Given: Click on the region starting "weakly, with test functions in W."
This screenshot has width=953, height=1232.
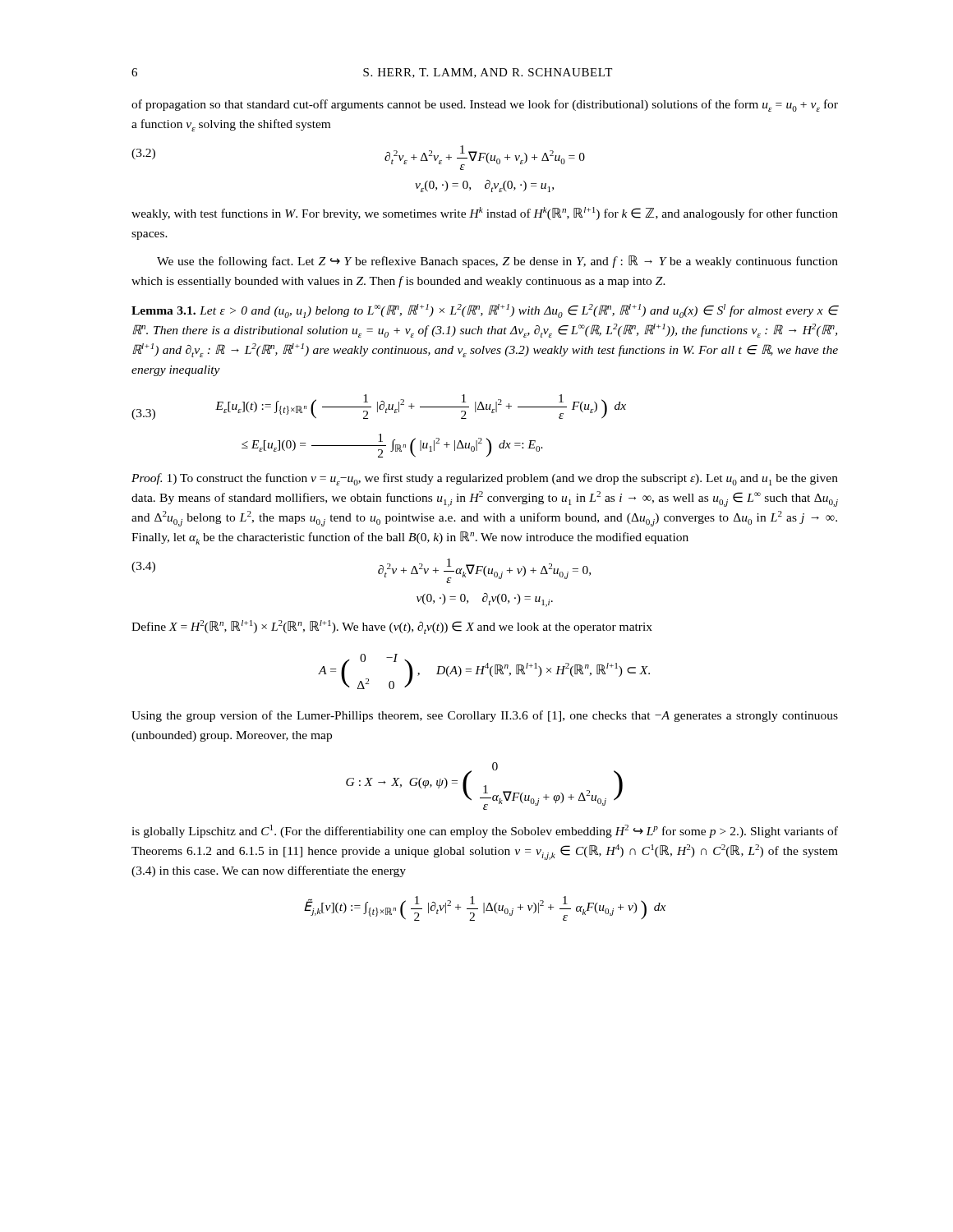Looking at the screenshot, I should [485, 223].
